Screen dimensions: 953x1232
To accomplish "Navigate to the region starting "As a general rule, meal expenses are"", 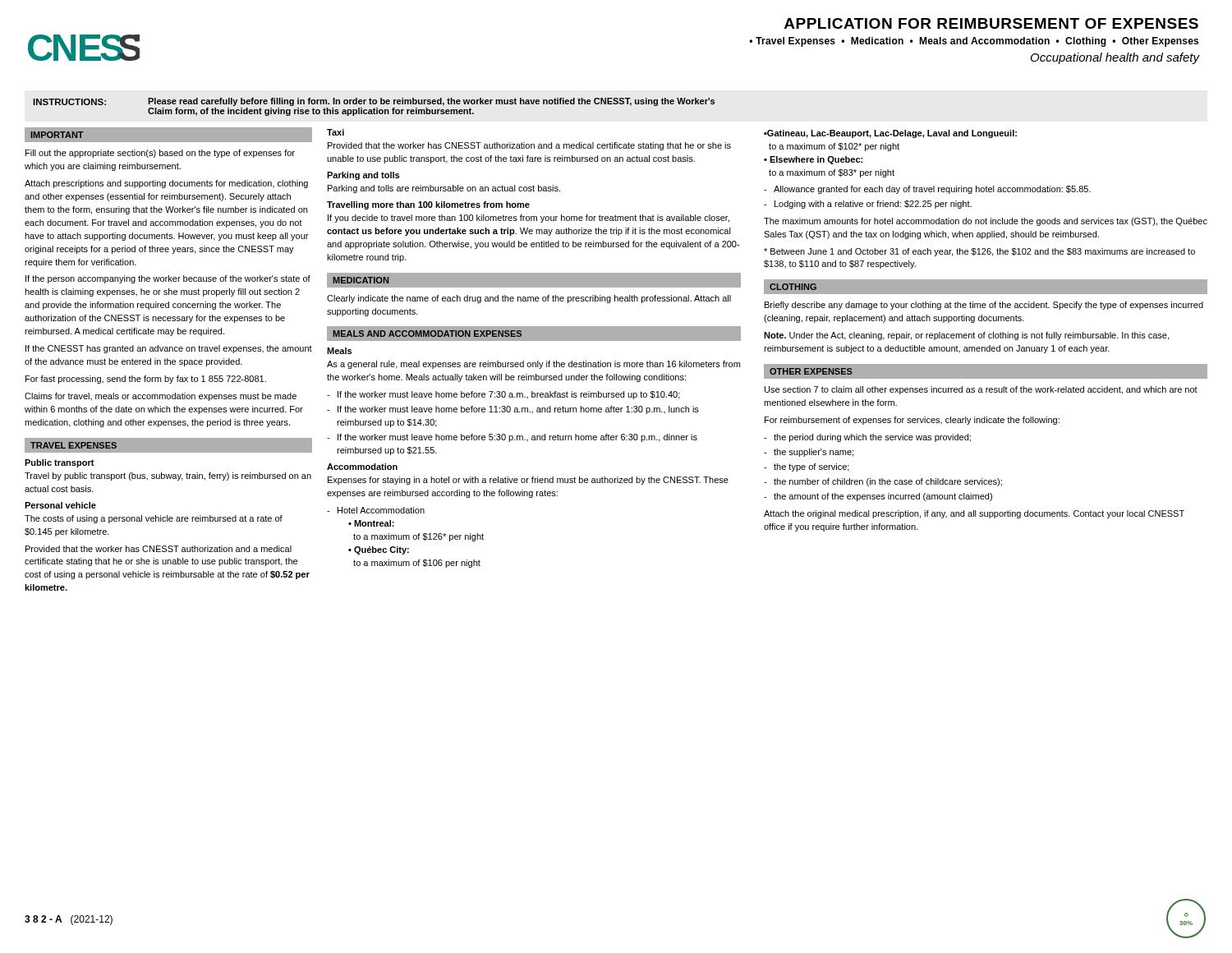I will [534, 372].
